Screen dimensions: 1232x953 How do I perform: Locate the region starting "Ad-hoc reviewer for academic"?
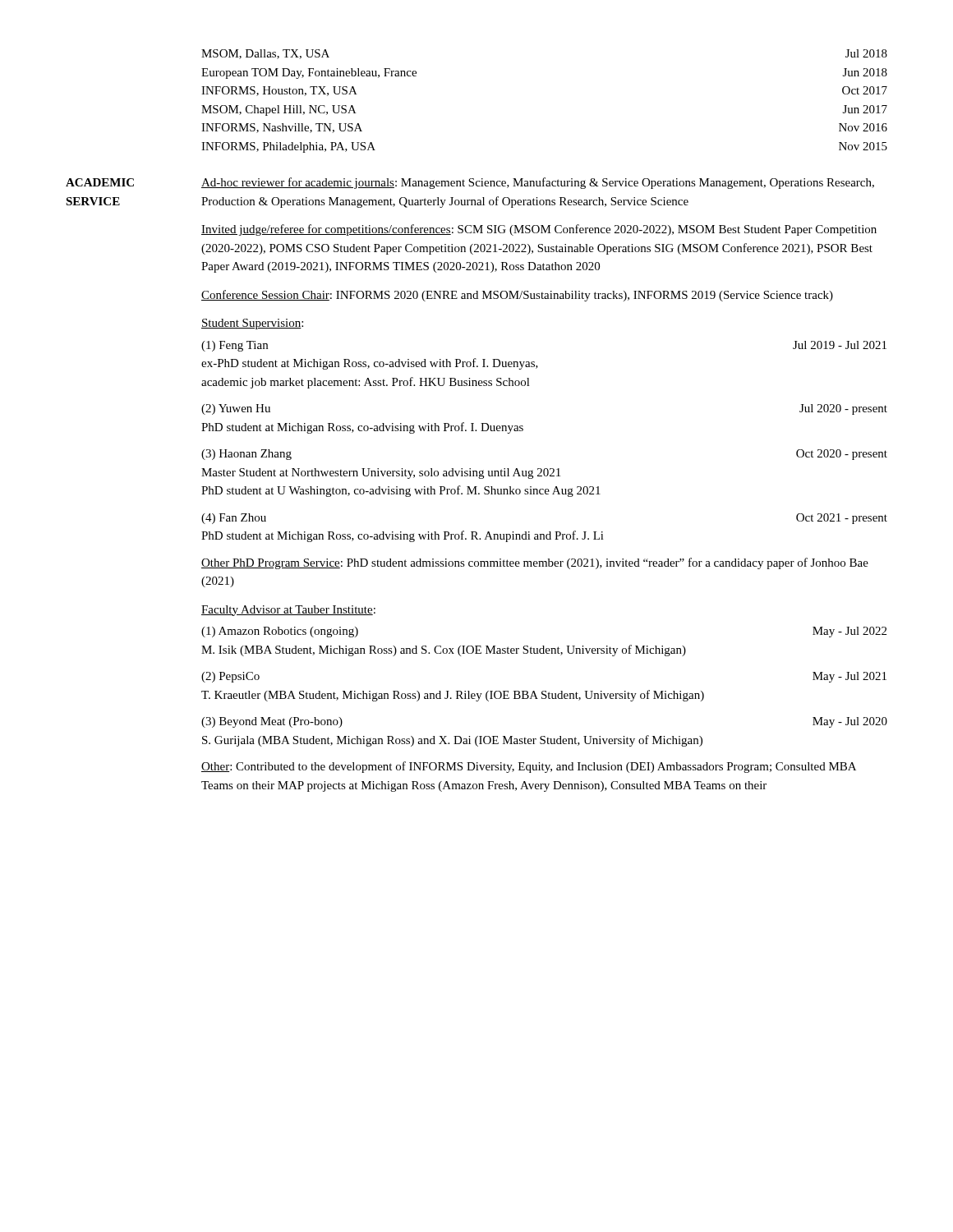pos(538,192)
